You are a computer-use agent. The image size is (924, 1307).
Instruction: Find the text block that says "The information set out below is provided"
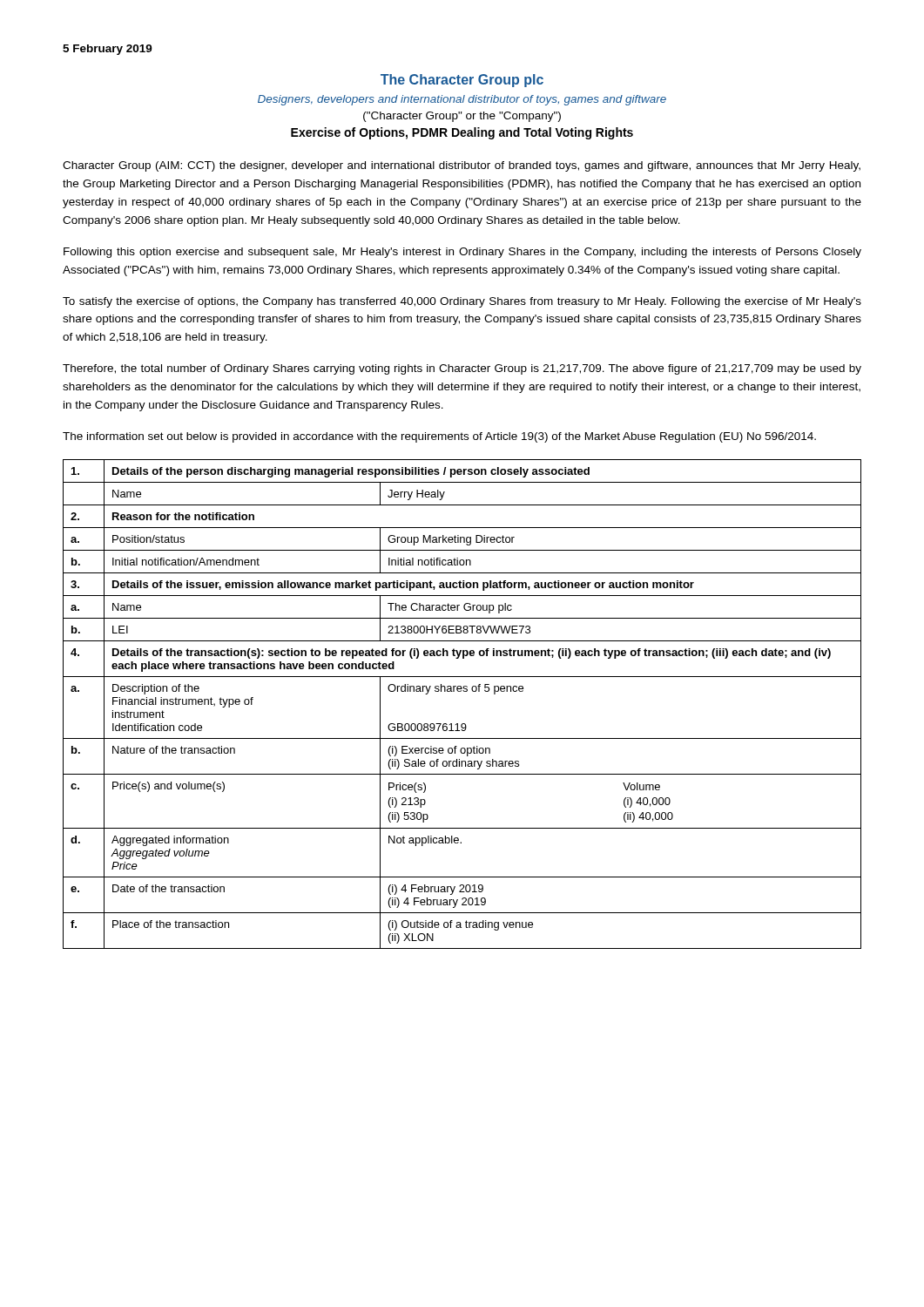click(440, 436)
